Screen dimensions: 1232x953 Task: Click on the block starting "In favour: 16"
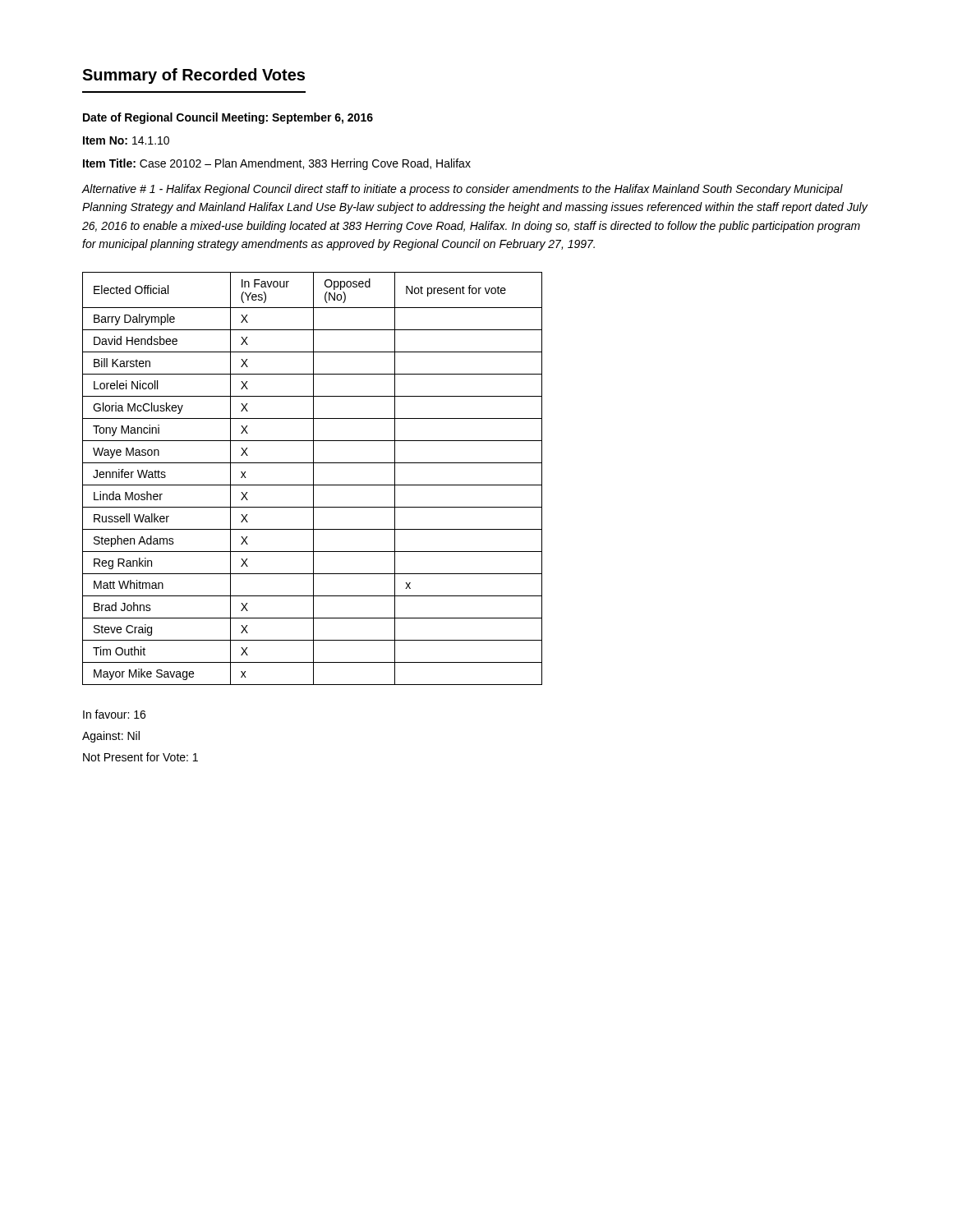point(114,714)
